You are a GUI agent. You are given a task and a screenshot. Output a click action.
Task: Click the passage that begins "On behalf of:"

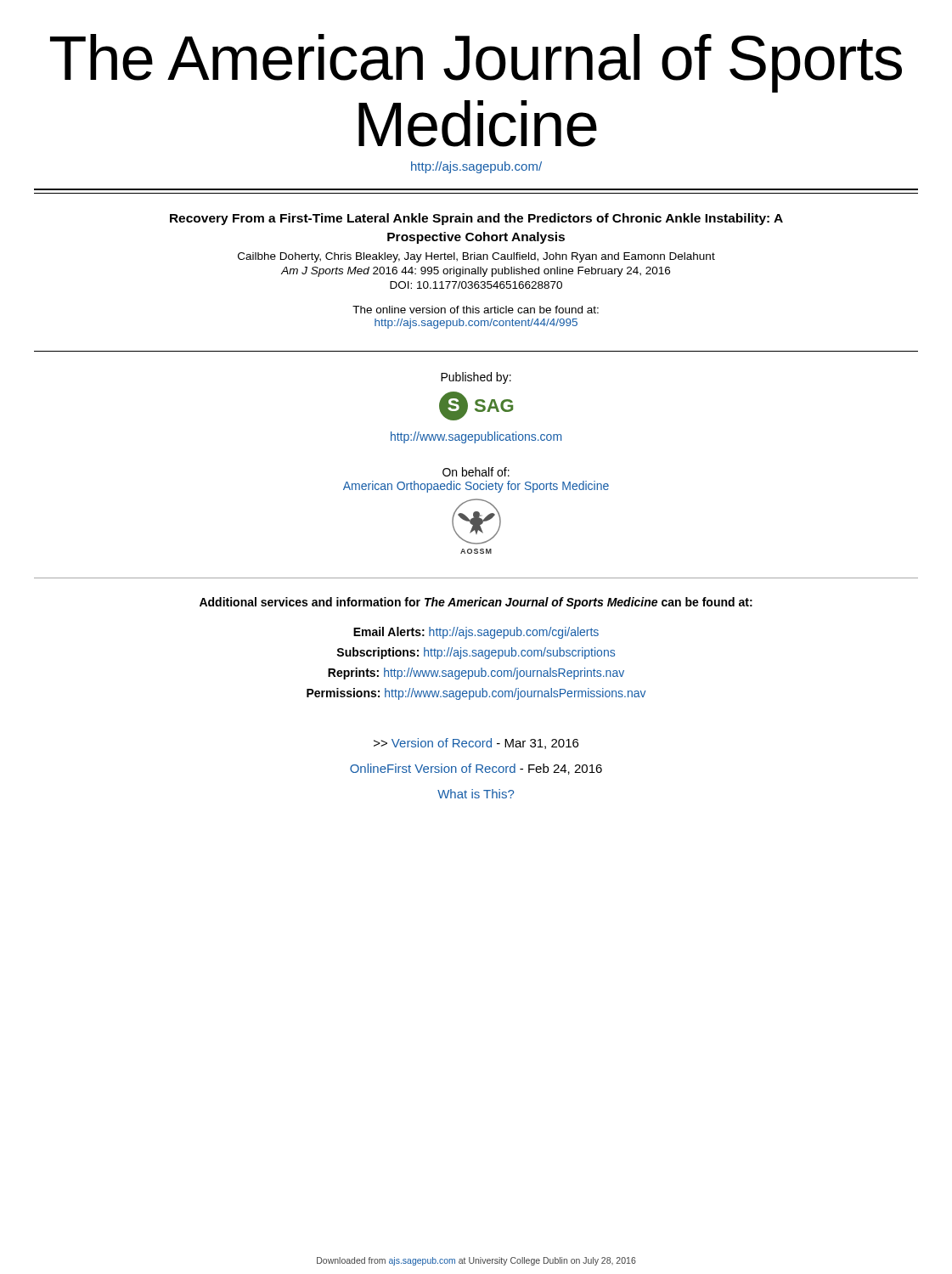tap(476, 479)
